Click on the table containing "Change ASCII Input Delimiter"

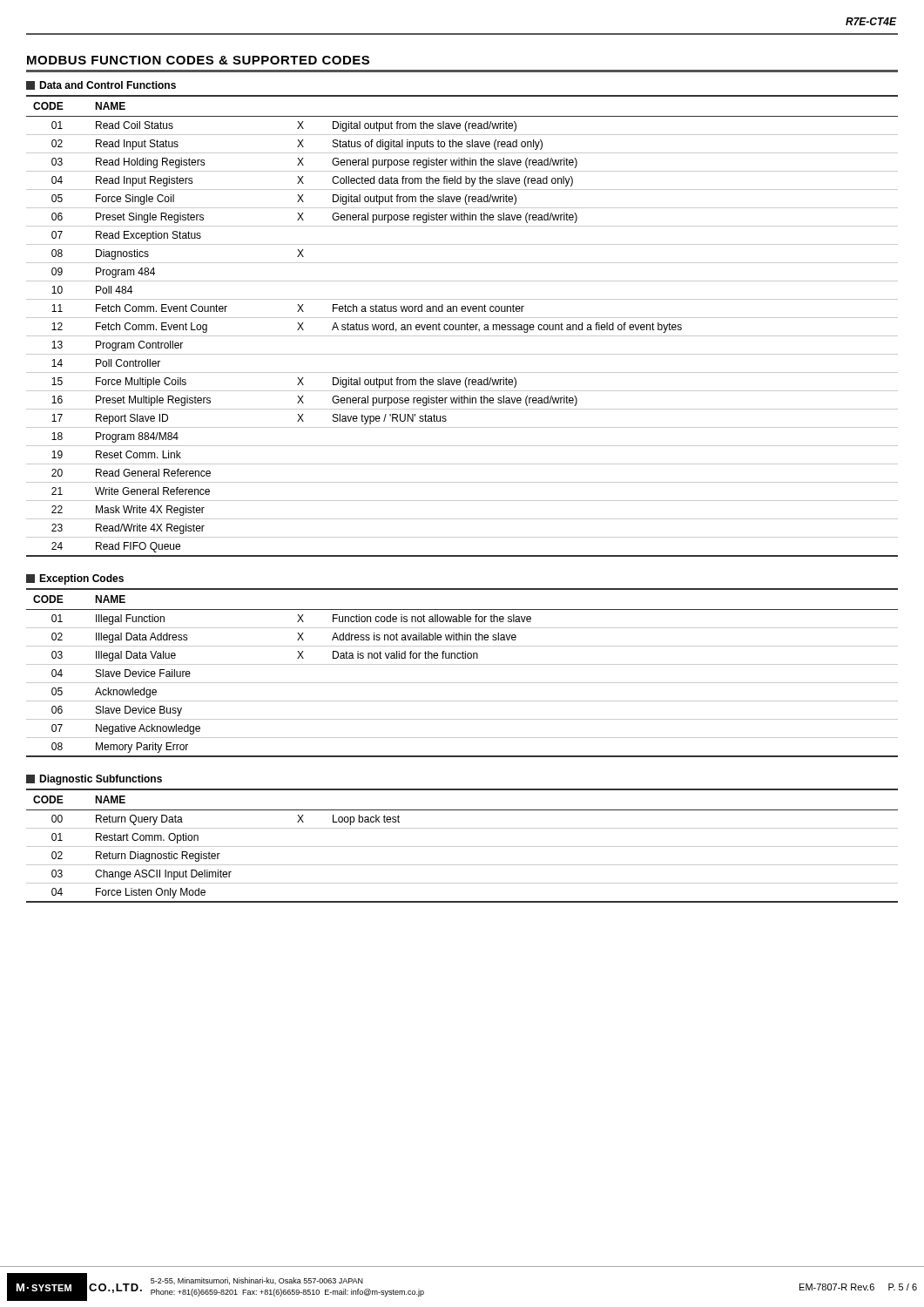pos(462,846)
